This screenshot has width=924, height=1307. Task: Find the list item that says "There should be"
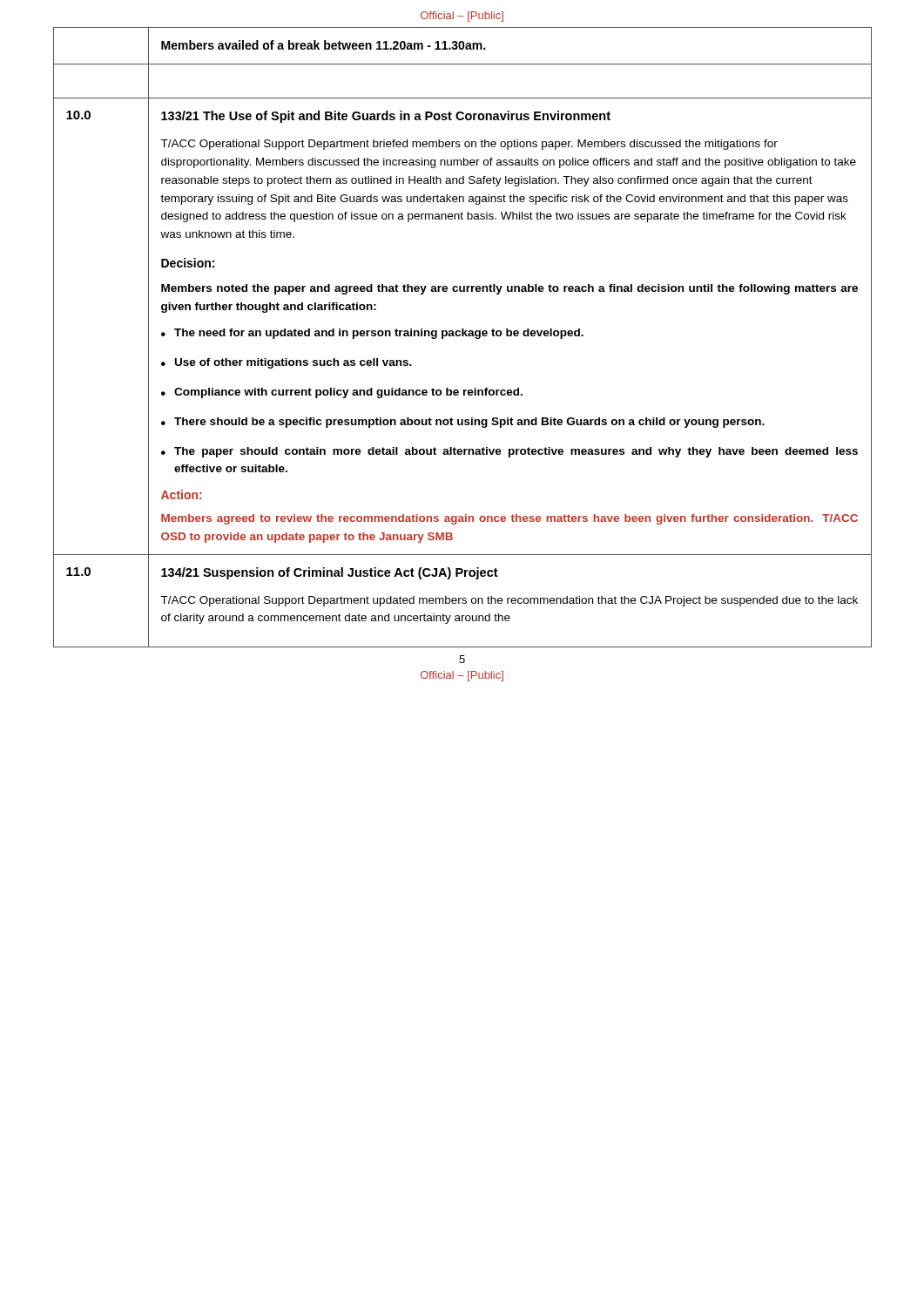pyautogui.click(x=470, y=421)
